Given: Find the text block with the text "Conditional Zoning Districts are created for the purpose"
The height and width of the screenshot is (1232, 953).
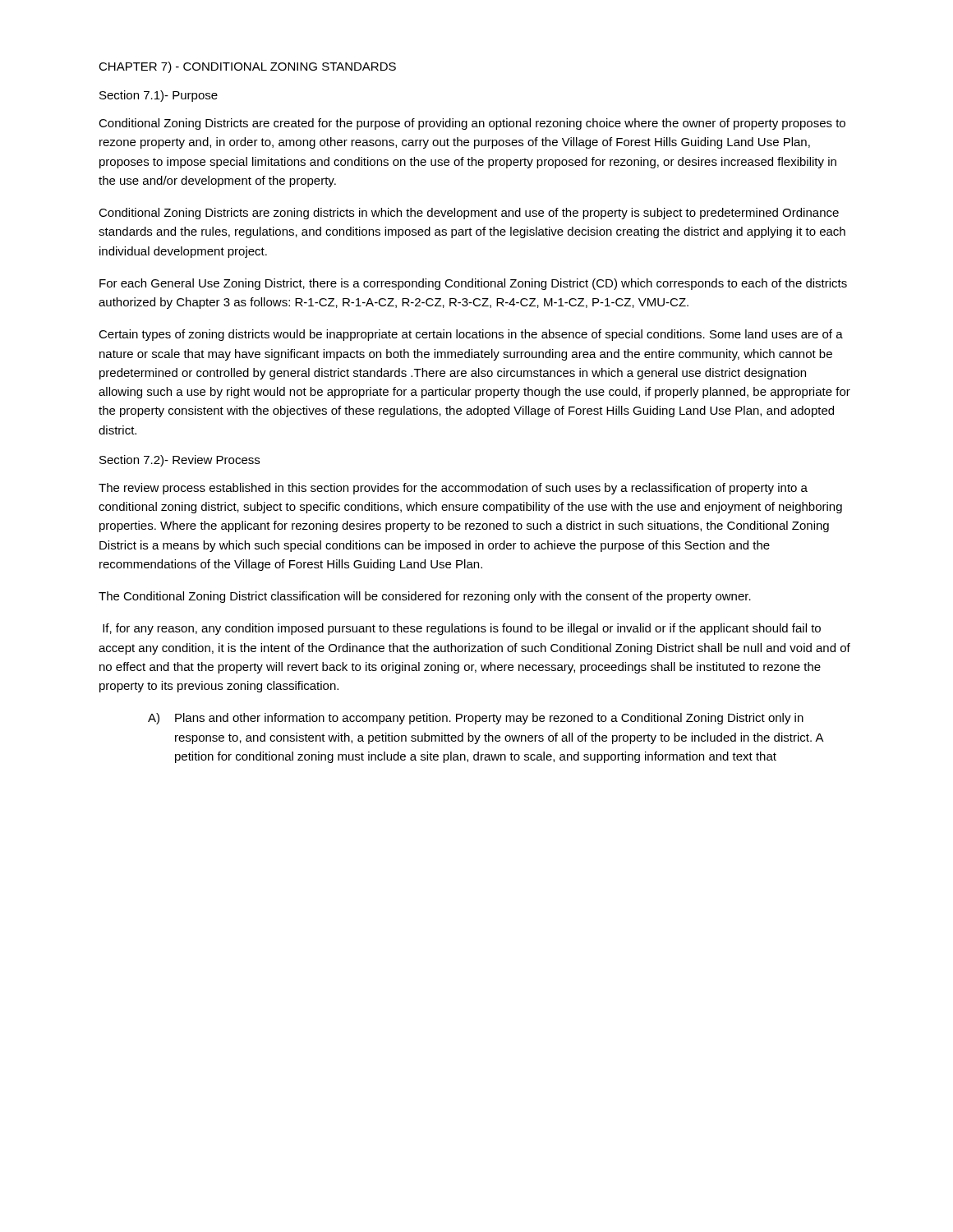Looking at the screenshot, I should click(x=472, y=151).
